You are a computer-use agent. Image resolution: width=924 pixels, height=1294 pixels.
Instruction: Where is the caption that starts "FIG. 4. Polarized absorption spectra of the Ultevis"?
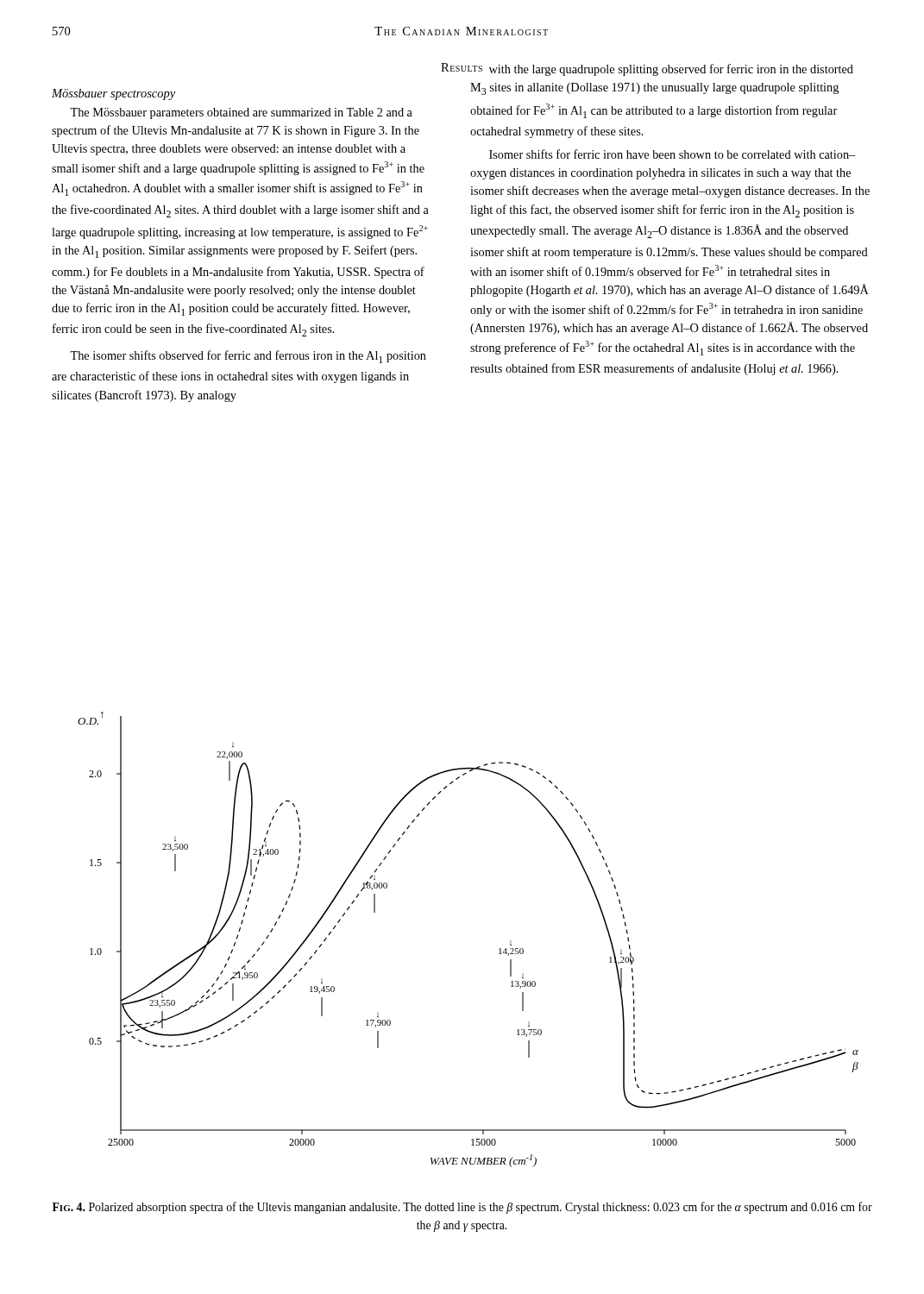pyautogui.click(x=462, y=1217)
